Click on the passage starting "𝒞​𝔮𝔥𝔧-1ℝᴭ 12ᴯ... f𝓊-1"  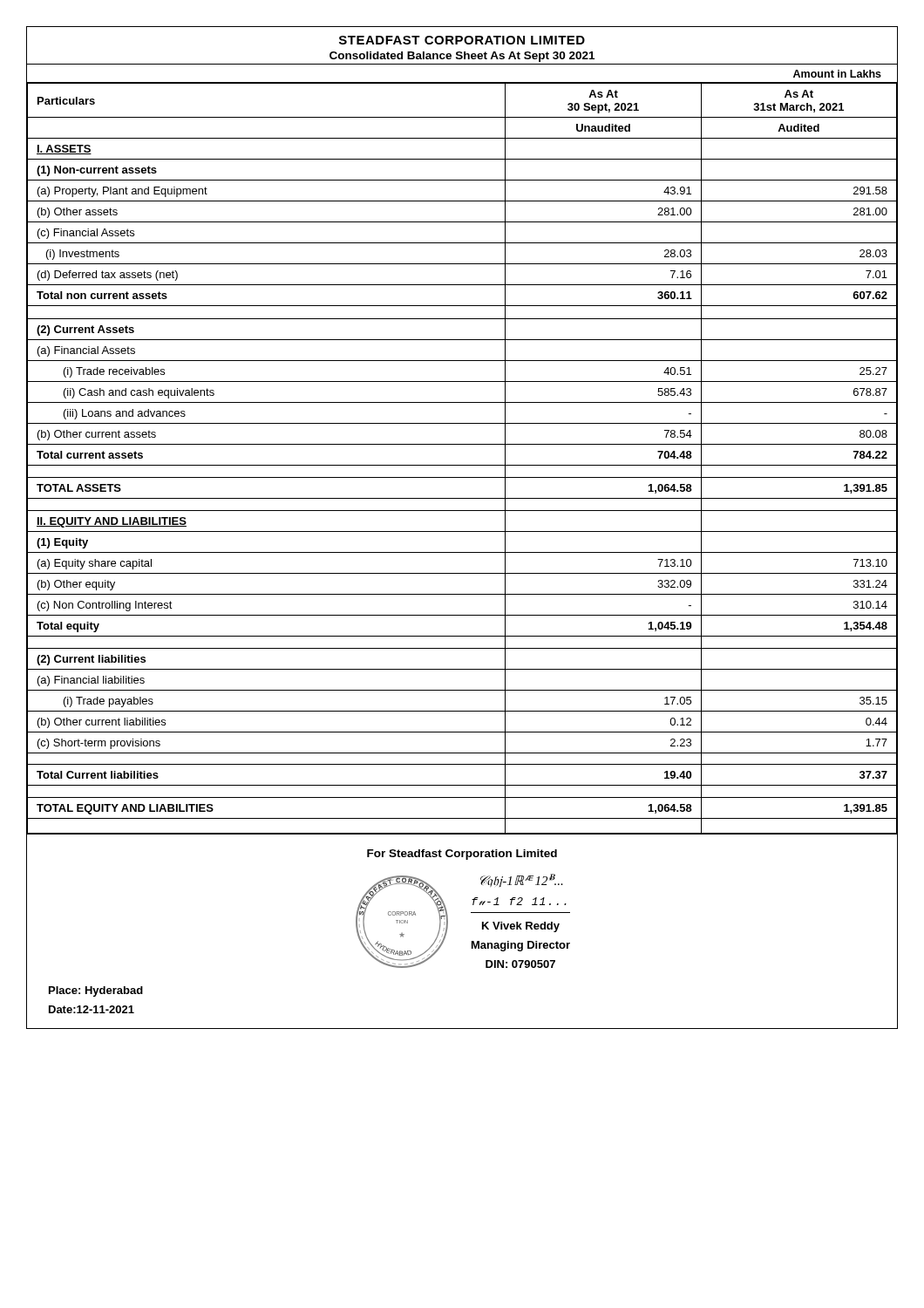(x=520, y=922)
